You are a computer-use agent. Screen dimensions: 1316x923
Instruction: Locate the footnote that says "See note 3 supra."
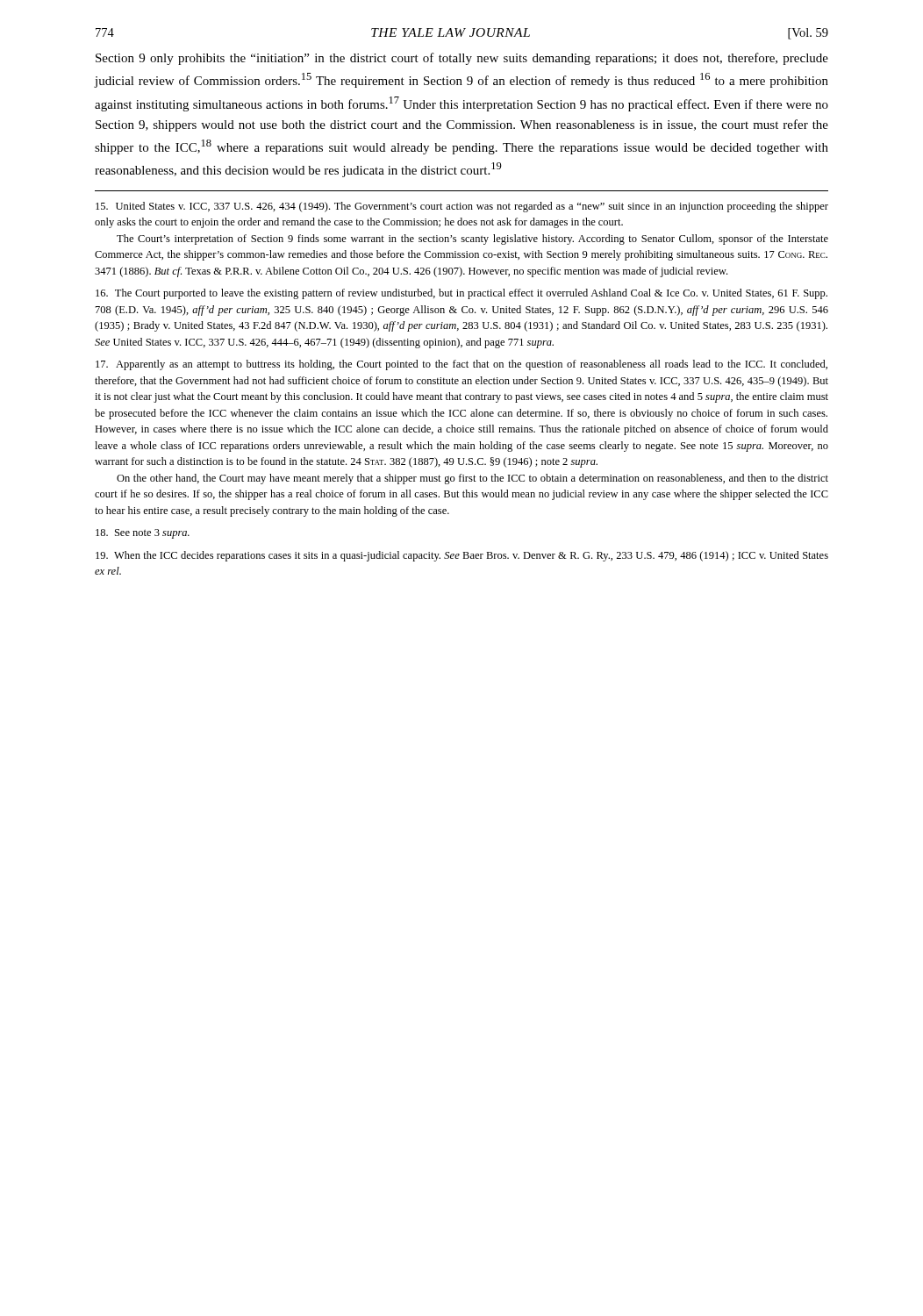[x=143, y=534]
